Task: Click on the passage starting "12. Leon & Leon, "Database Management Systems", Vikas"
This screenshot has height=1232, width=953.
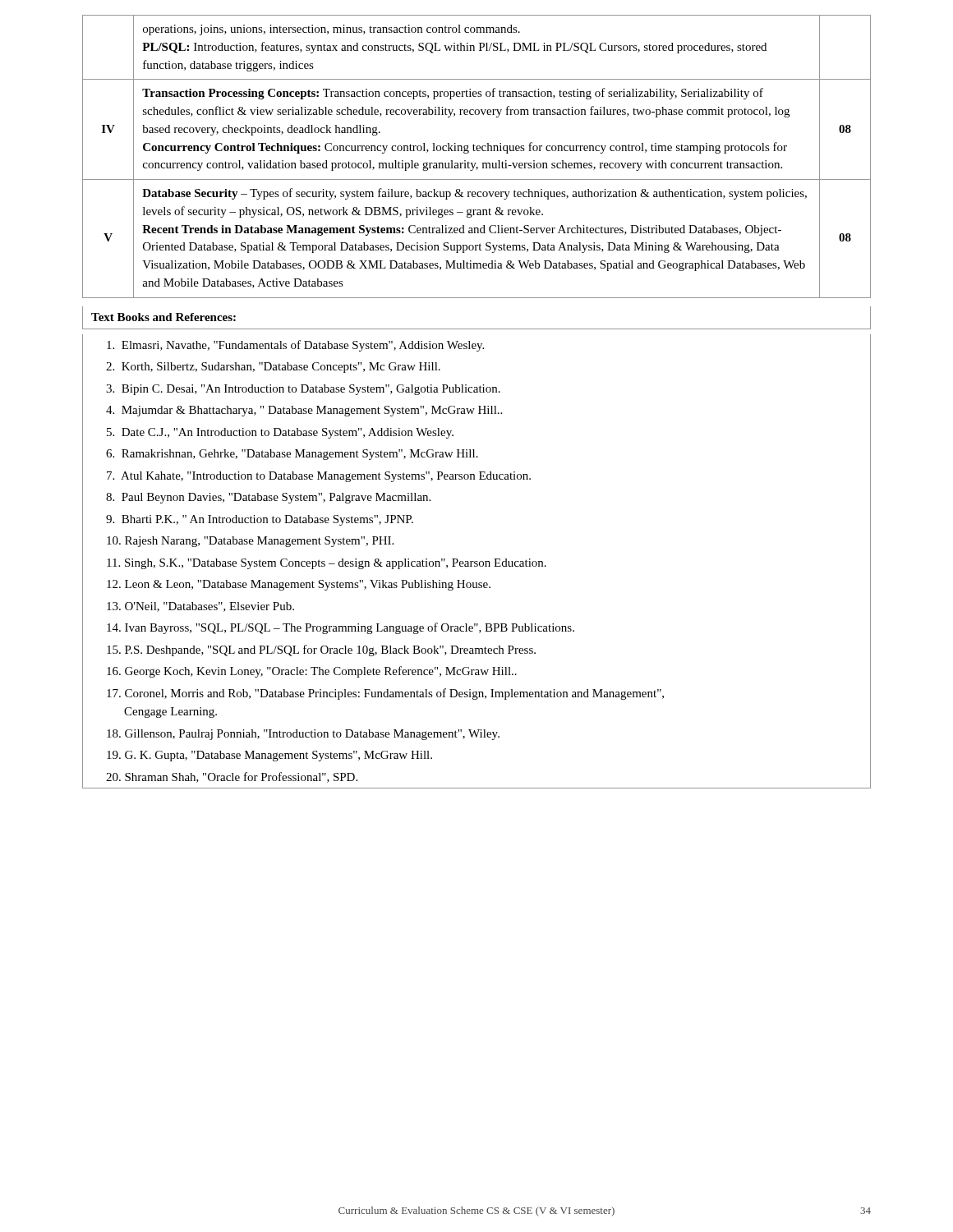Action: pyautogui.click(x=299, y=584)
